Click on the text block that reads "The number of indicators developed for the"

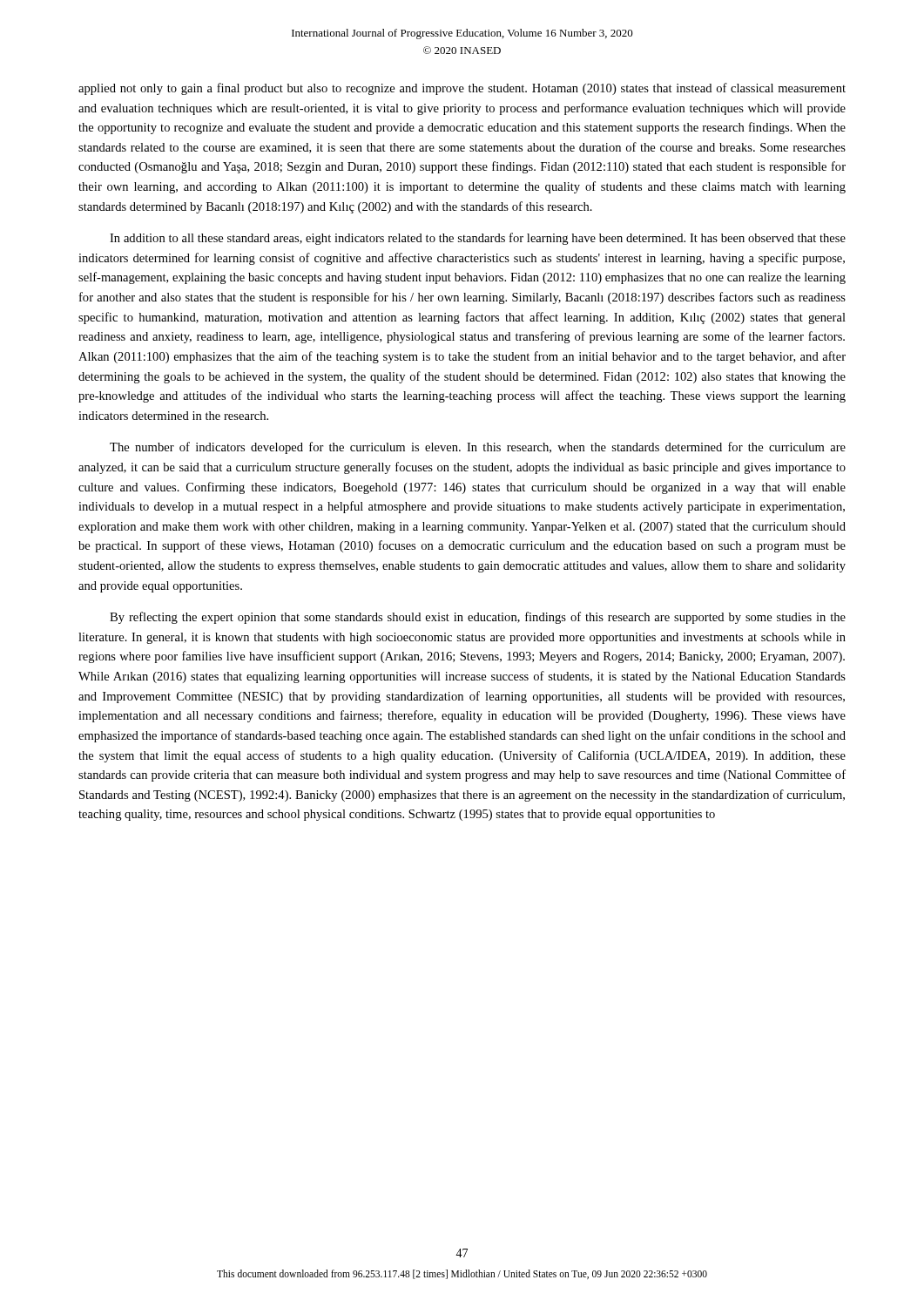(x=462, y=516)
